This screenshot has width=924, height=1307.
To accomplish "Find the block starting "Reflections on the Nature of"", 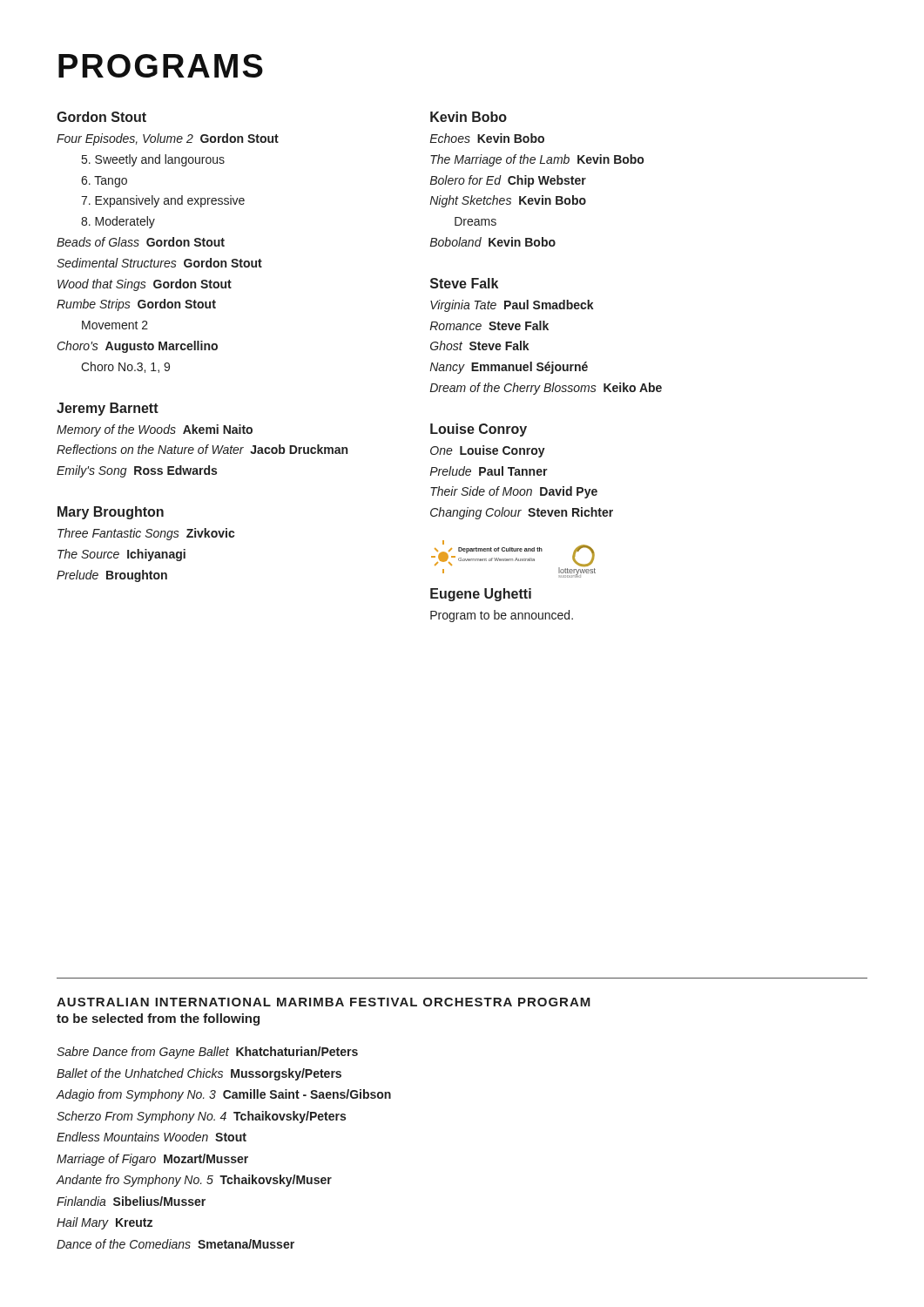I will click(203, 450).
